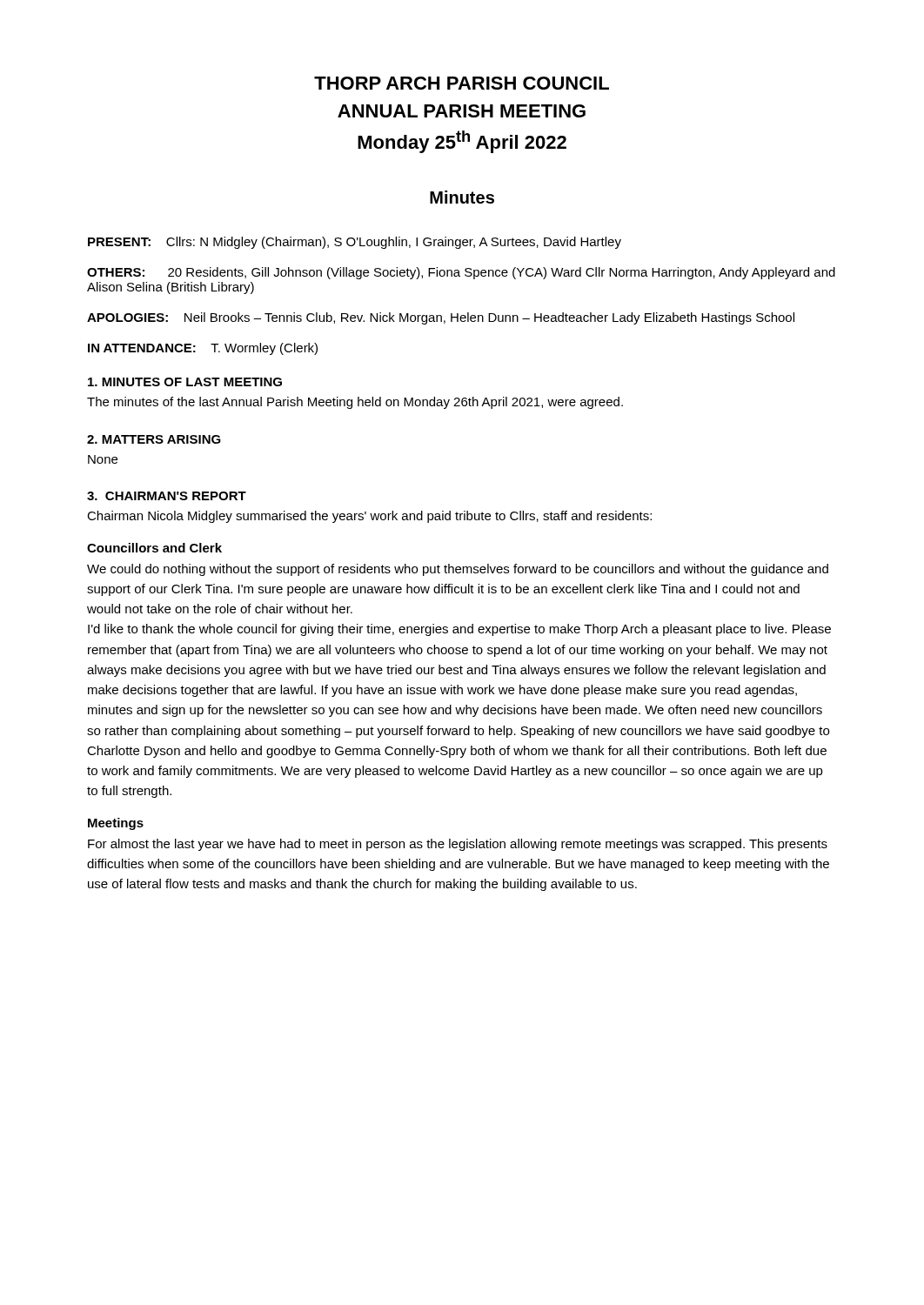Find the title
Image resolution: width=924 pixels, height=1305 pixels.
point(462,113)
